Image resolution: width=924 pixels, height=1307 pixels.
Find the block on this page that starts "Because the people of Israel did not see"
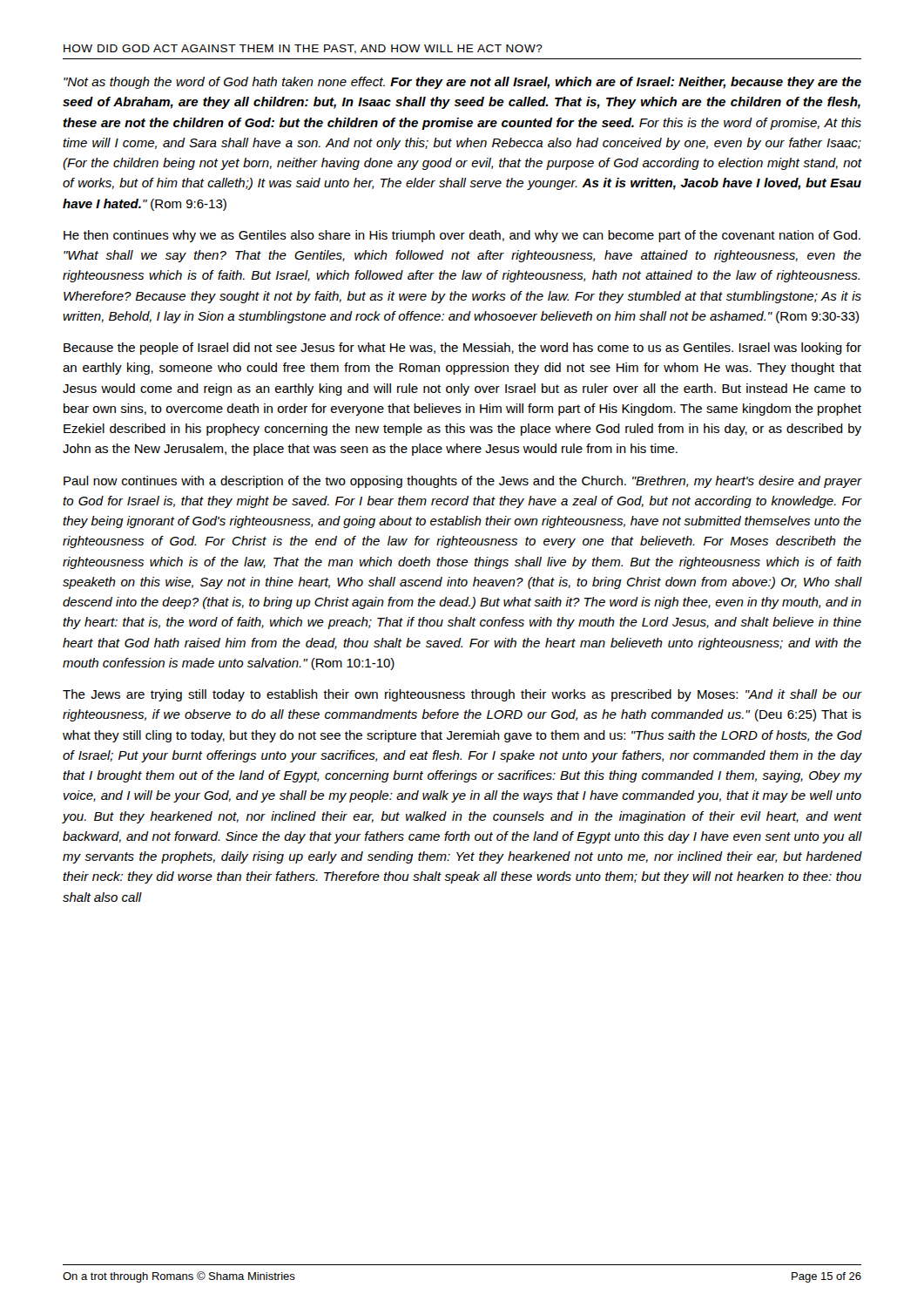pyautogui.click(x=462, y=398)
